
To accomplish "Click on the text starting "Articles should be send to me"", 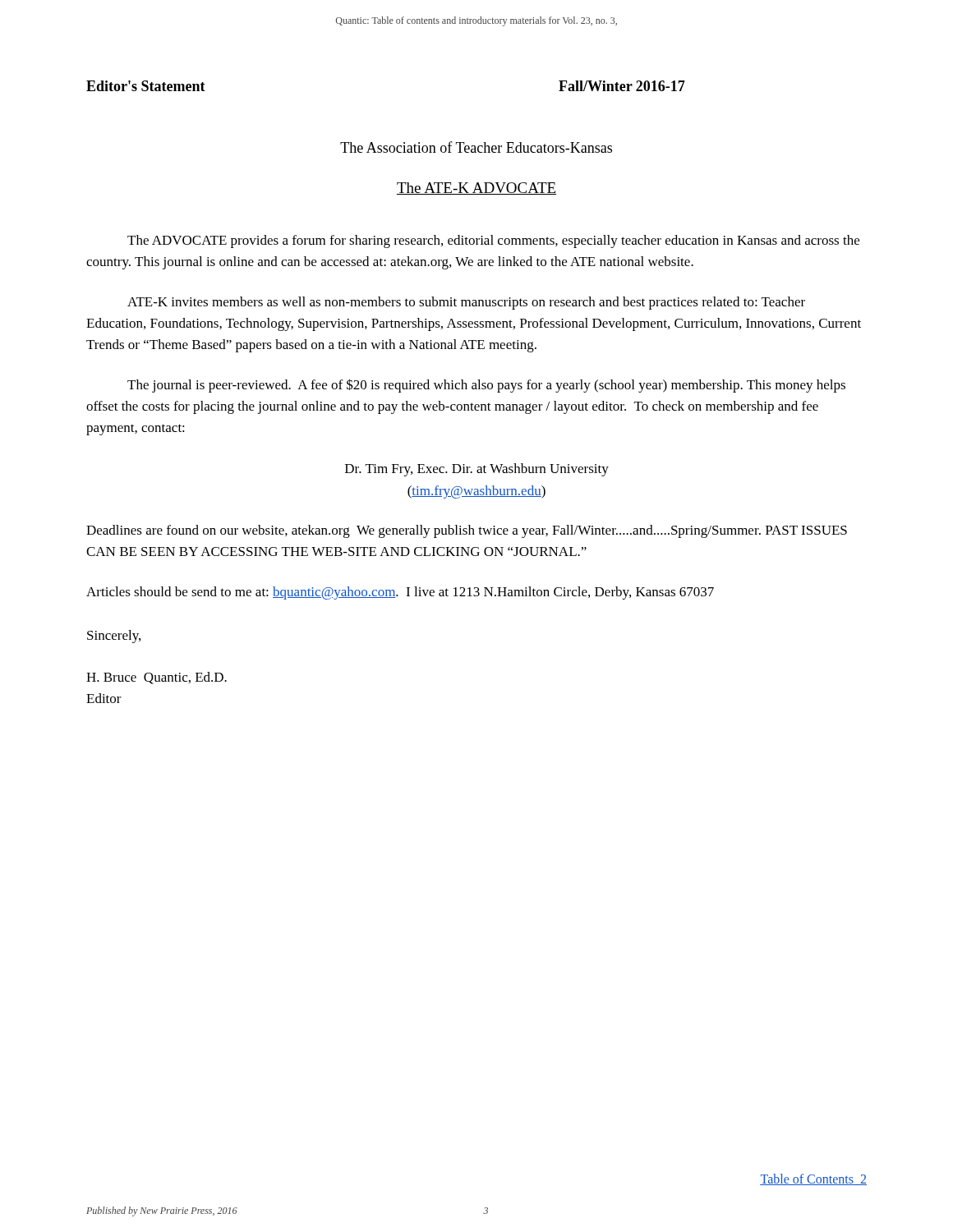I will tap(400, 592).
